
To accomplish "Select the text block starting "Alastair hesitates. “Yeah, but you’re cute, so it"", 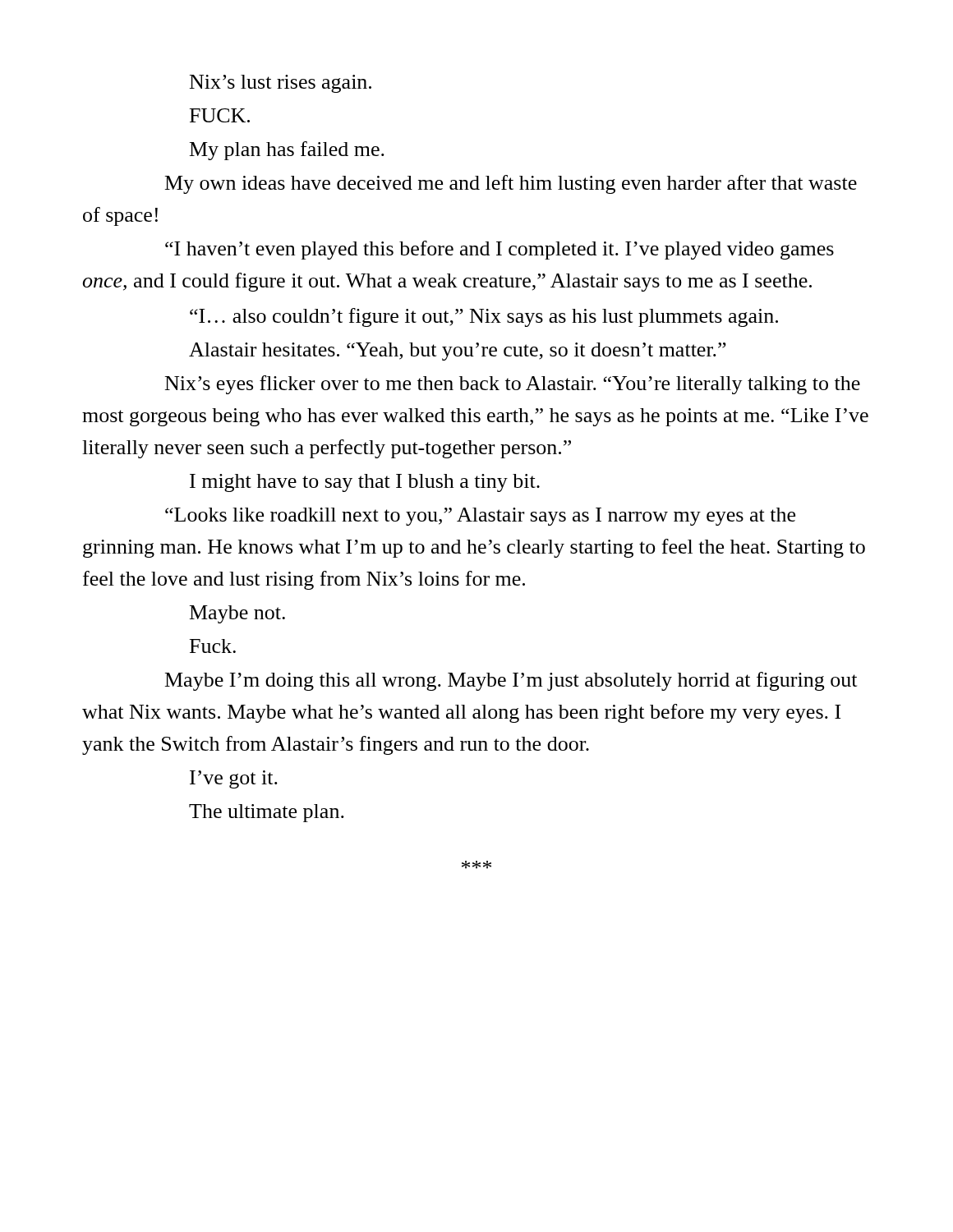I will [530, 350].
